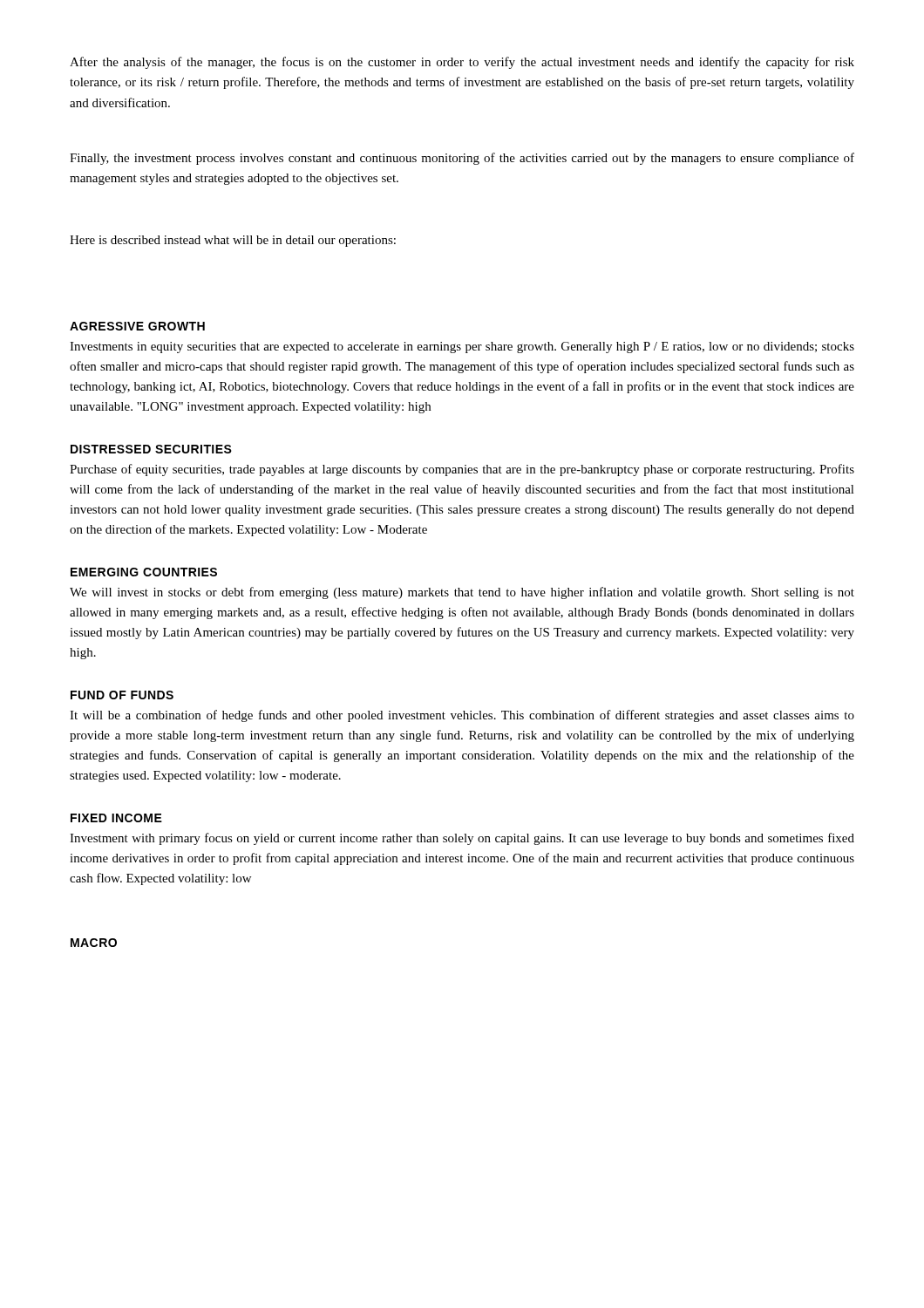Point to the block starting "Finally, the investment"
Image resolution: width=924 pixels, height=1308 pixels.
[462, 168]
